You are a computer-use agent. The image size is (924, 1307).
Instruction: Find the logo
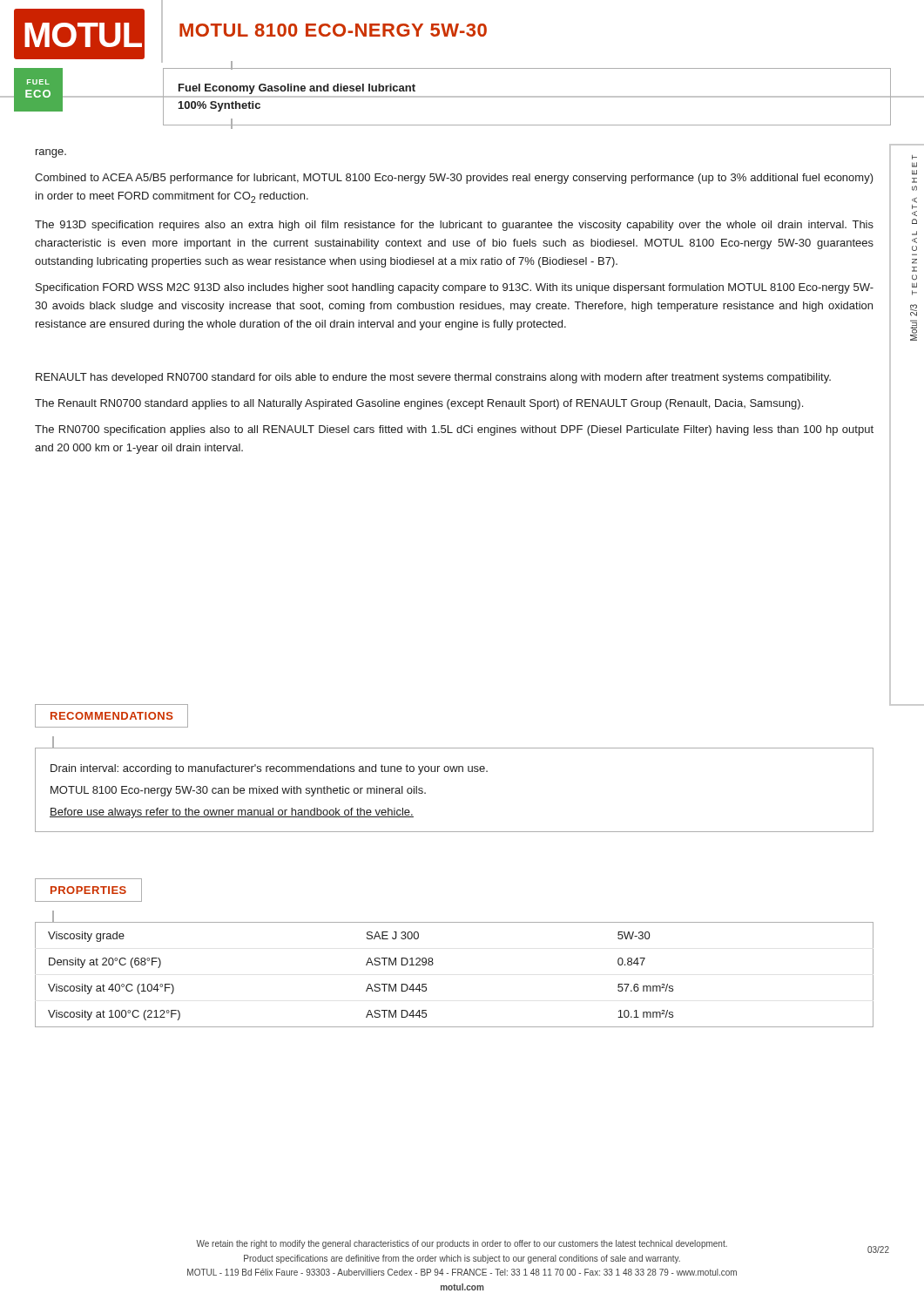click(40, 91)
